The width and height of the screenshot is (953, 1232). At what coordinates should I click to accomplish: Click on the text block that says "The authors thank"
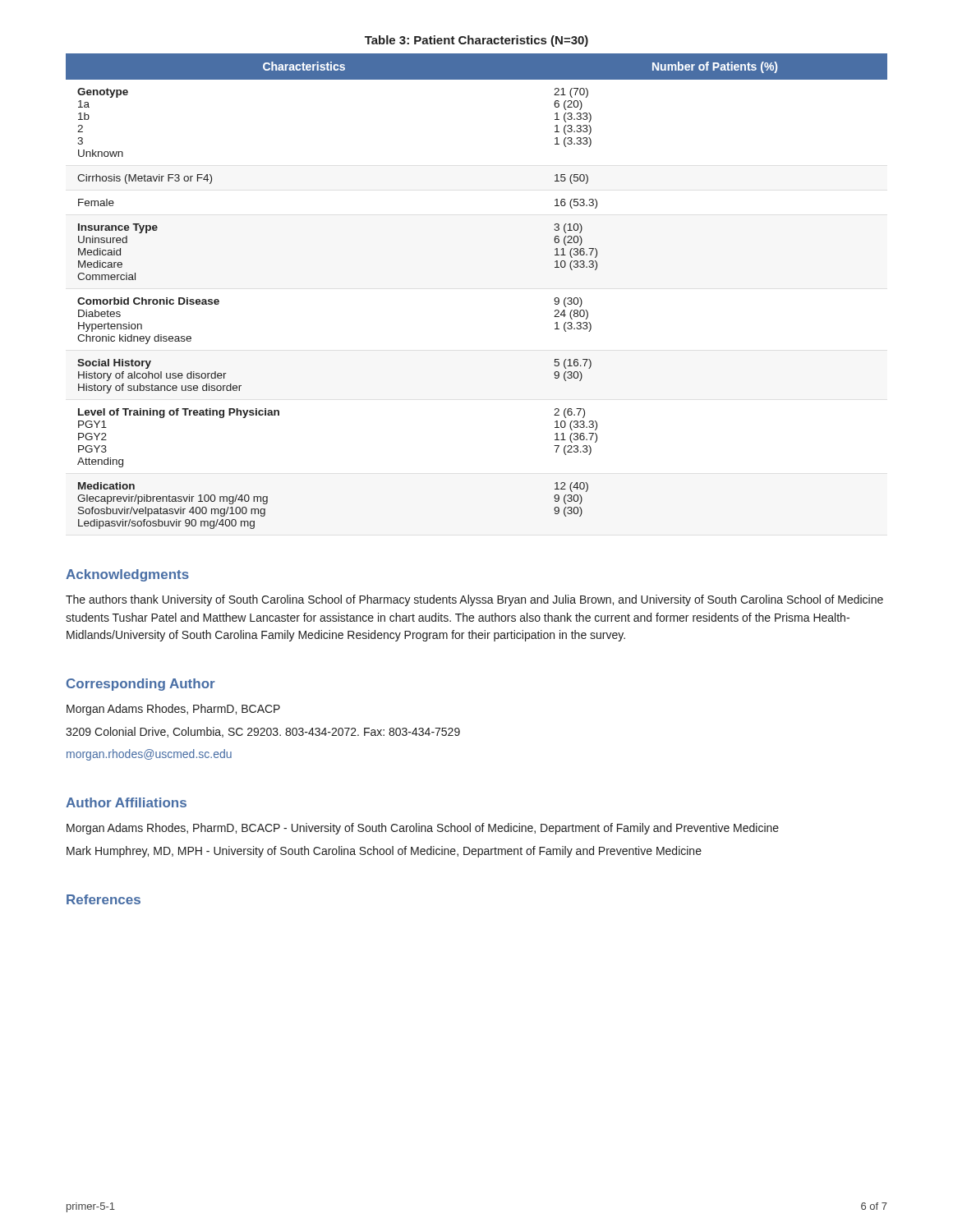[x=475, y=617]
